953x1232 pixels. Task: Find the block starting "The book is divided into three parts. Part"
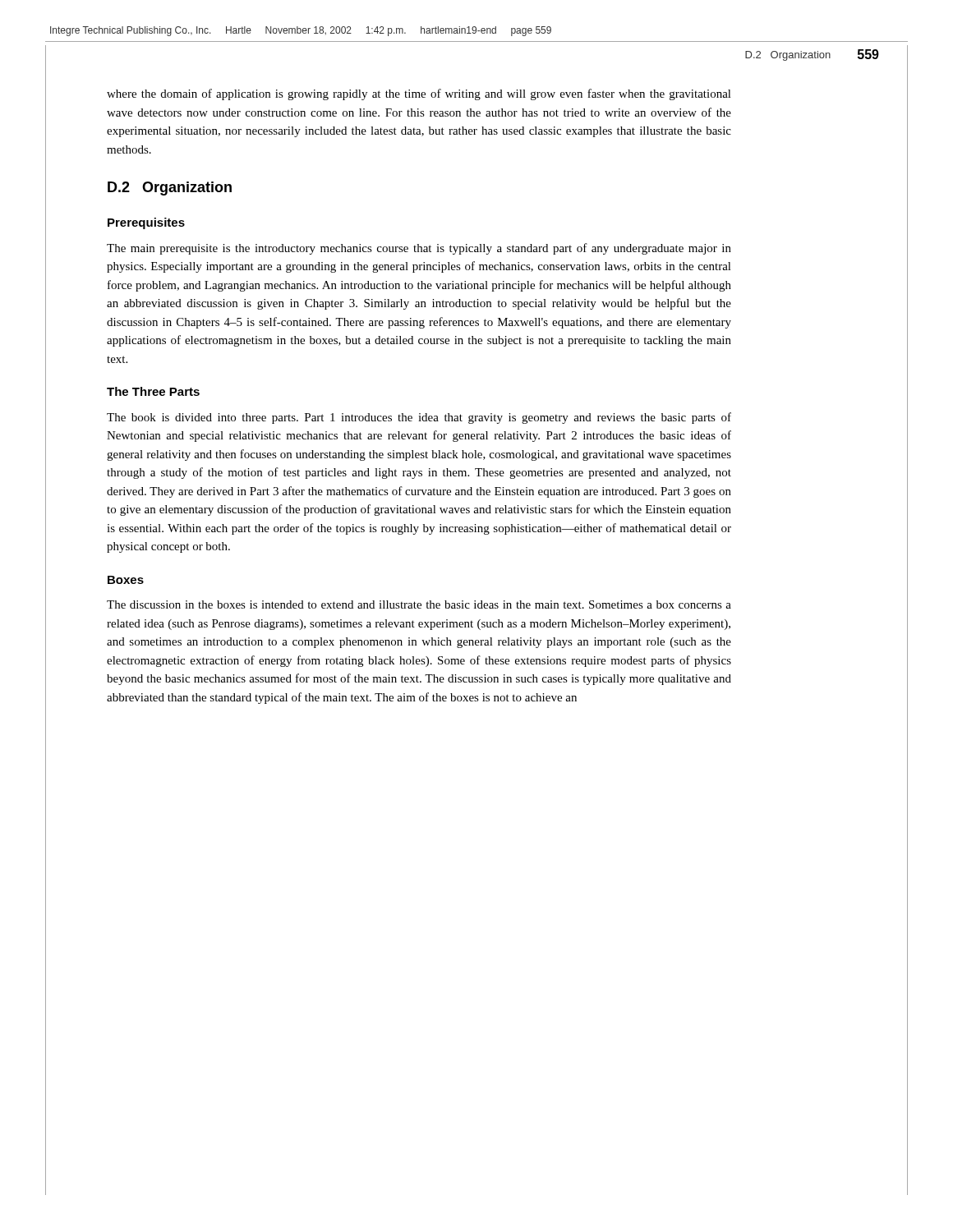coord(419,482)
